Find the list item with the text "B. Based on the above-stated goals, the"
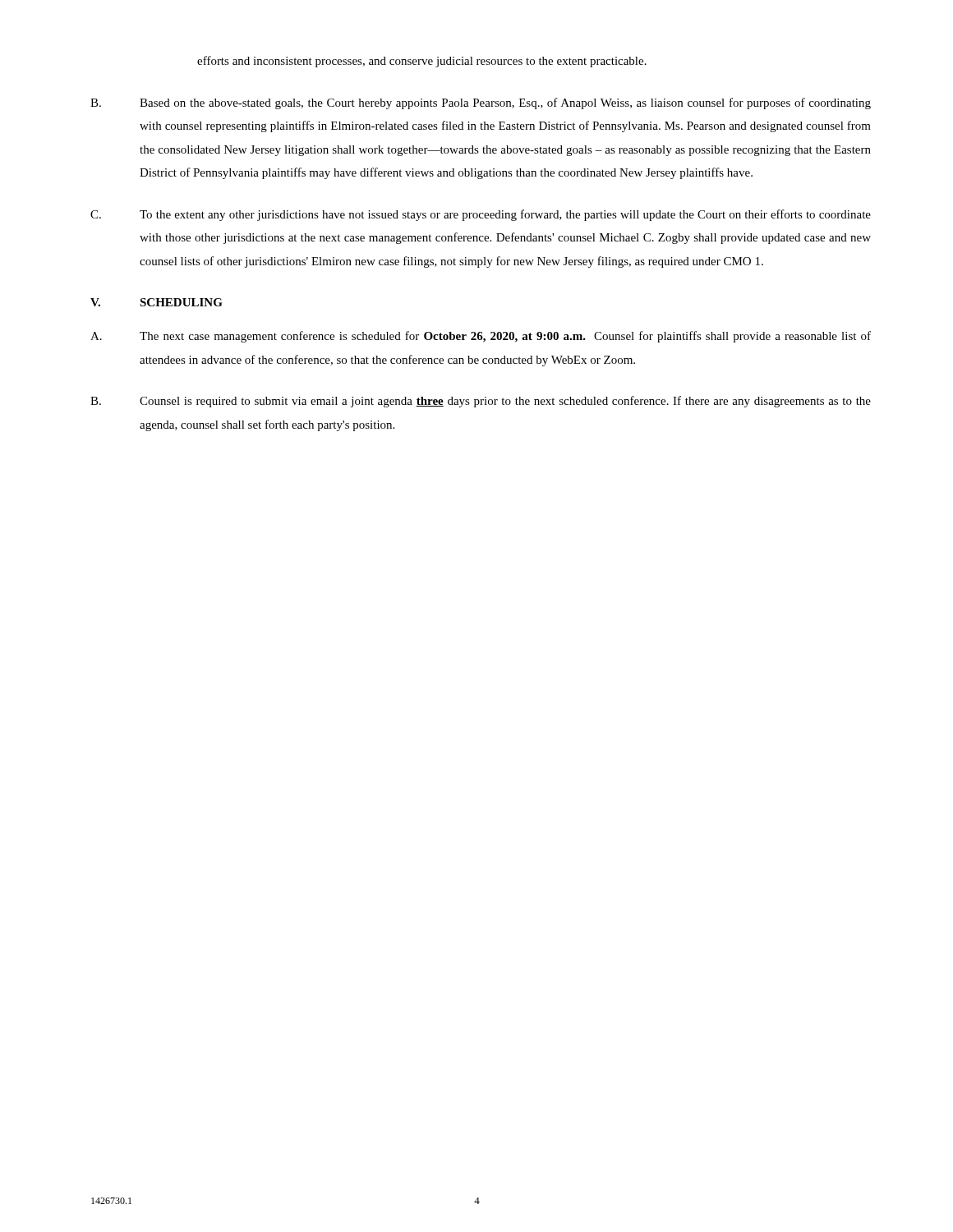Image resolution: width=953 pixels, height=1232 pixels. pos(481,138)
